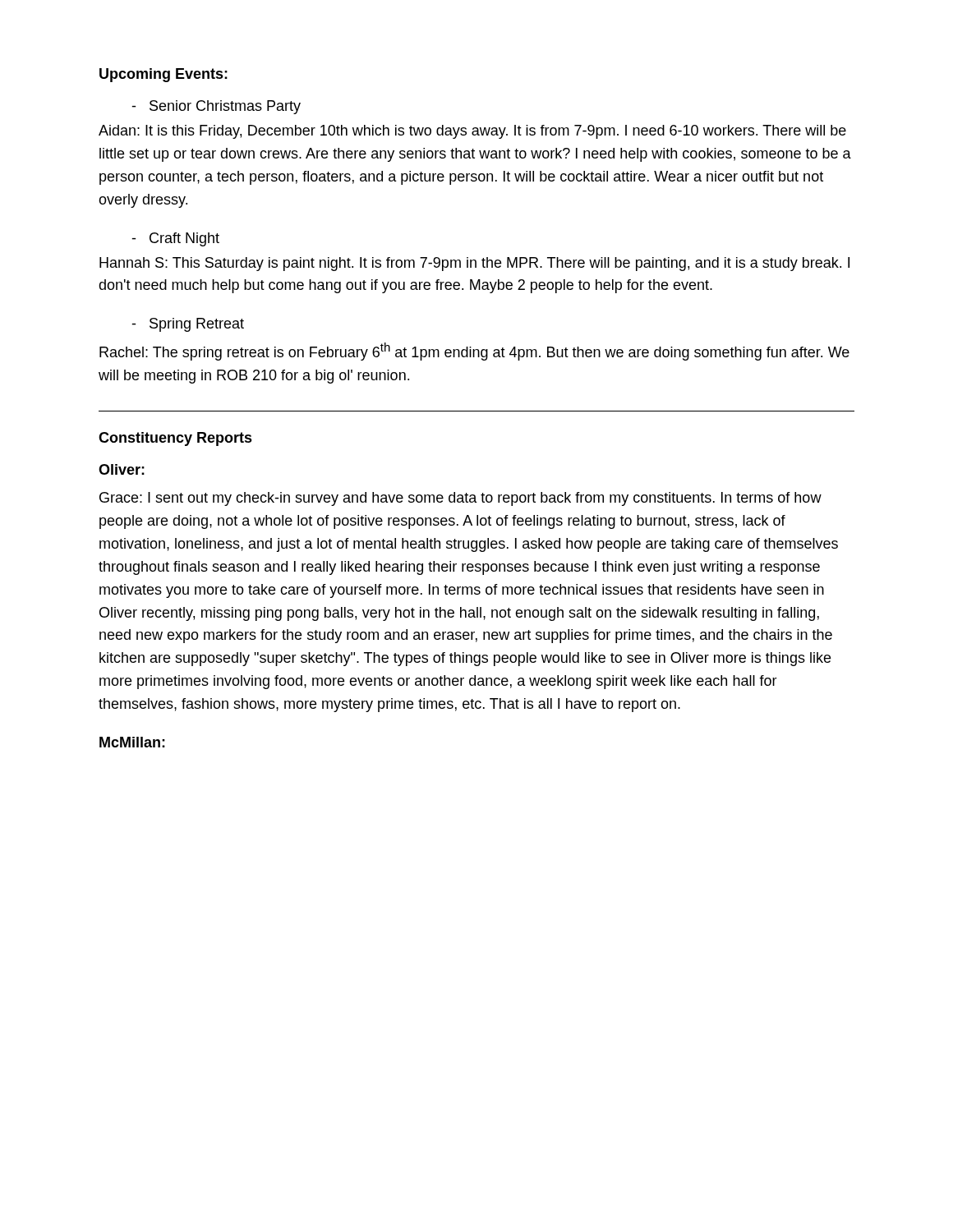Navigate to the text block starting "Hannah S: This Saturday"

[x=475, y=274]
